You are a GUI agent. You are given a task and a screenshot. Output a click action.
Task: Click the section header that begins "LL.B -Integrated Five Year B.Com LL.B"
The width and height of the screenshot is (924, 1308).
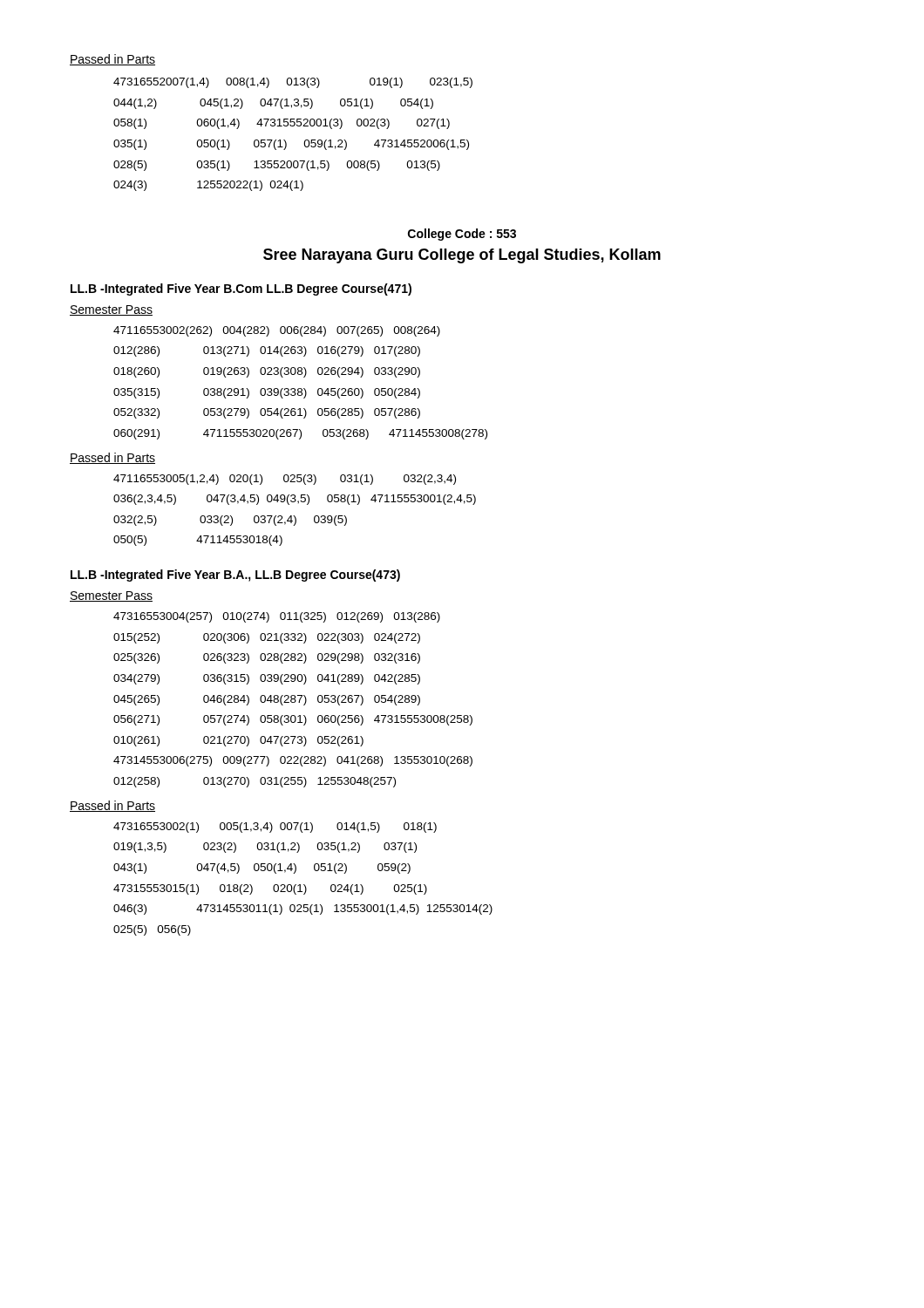tap(241, 288)
